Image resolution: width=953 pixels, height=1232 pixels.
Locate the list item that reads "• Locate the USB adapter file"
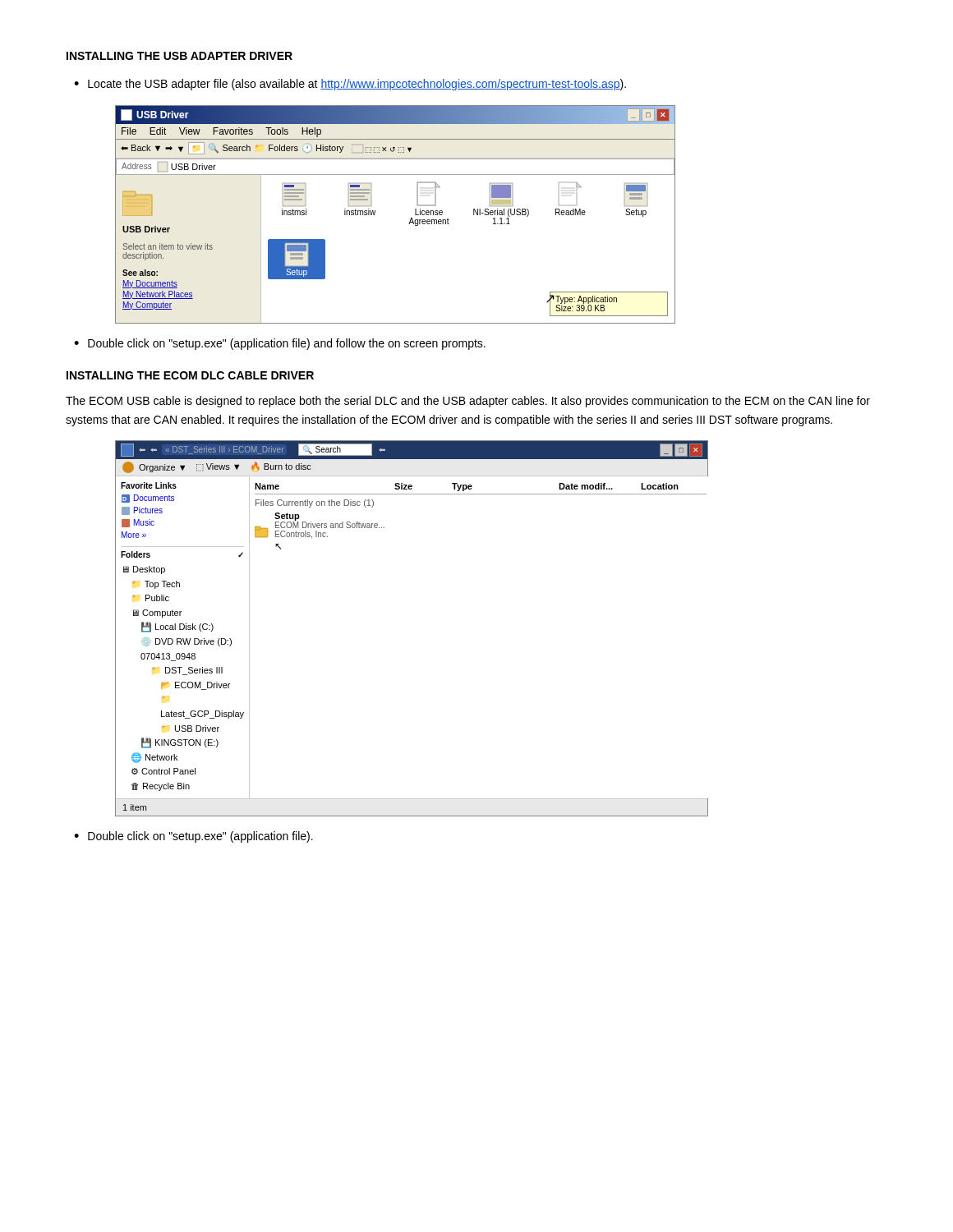(x=350, y=84)
